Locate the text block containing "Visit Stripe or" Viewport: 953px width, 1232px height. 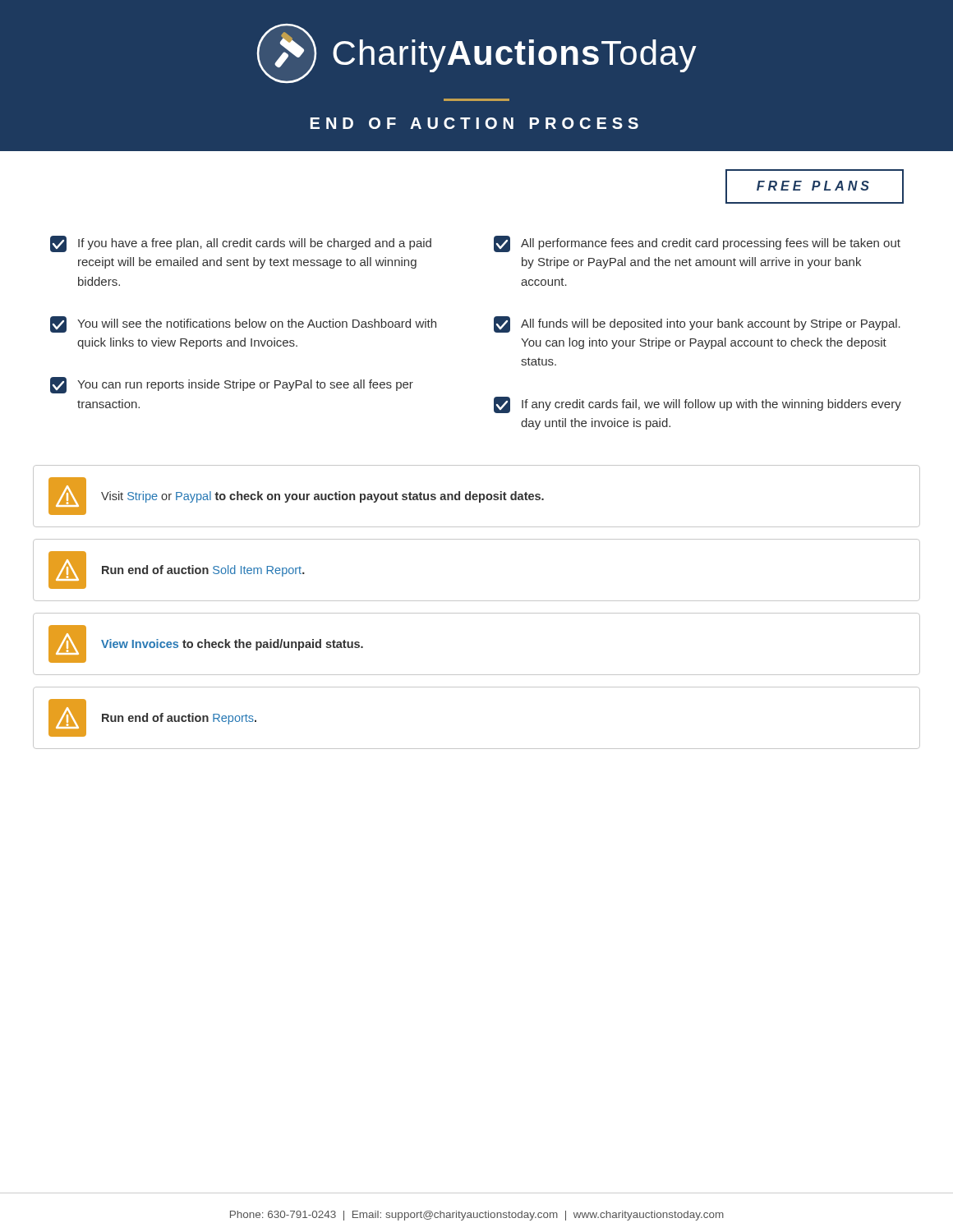click(296, 496)
